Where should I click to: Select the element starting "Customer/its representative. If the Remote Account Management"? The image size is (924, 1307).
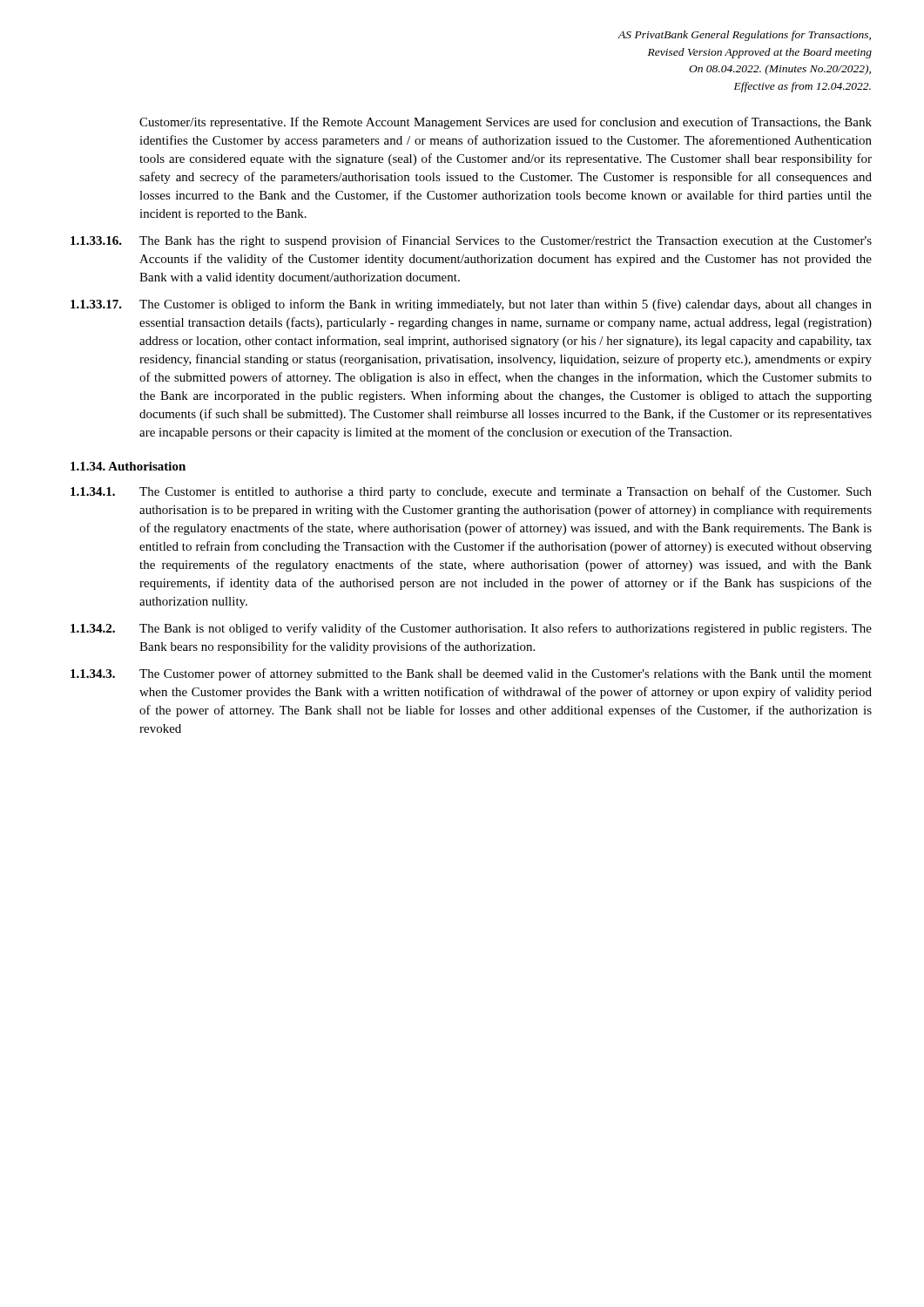(x=506, y=168)
